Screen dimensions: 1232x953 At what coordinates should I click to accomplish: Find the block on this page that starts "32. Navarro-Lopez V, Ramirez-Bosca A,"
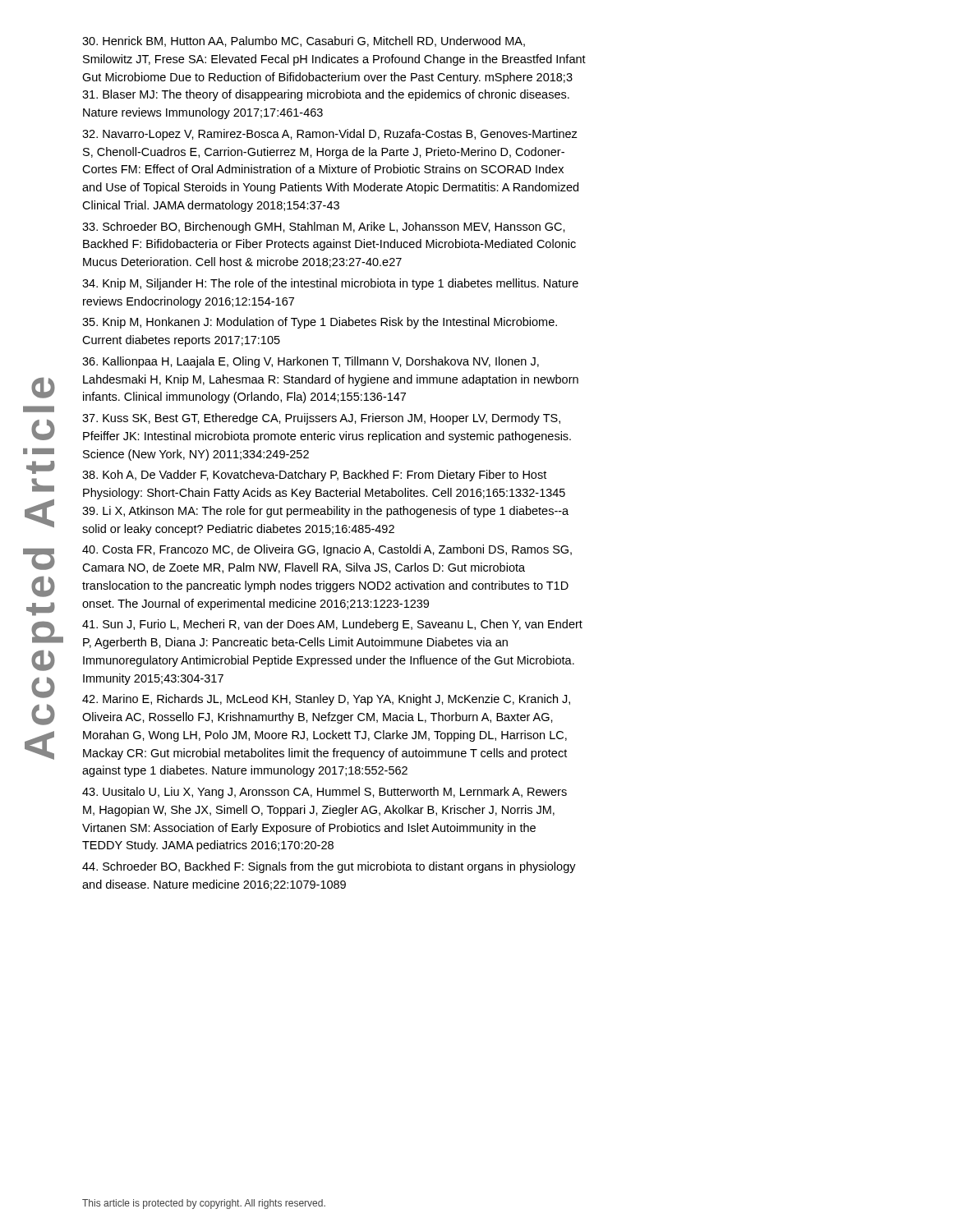[x=331, y=169]
